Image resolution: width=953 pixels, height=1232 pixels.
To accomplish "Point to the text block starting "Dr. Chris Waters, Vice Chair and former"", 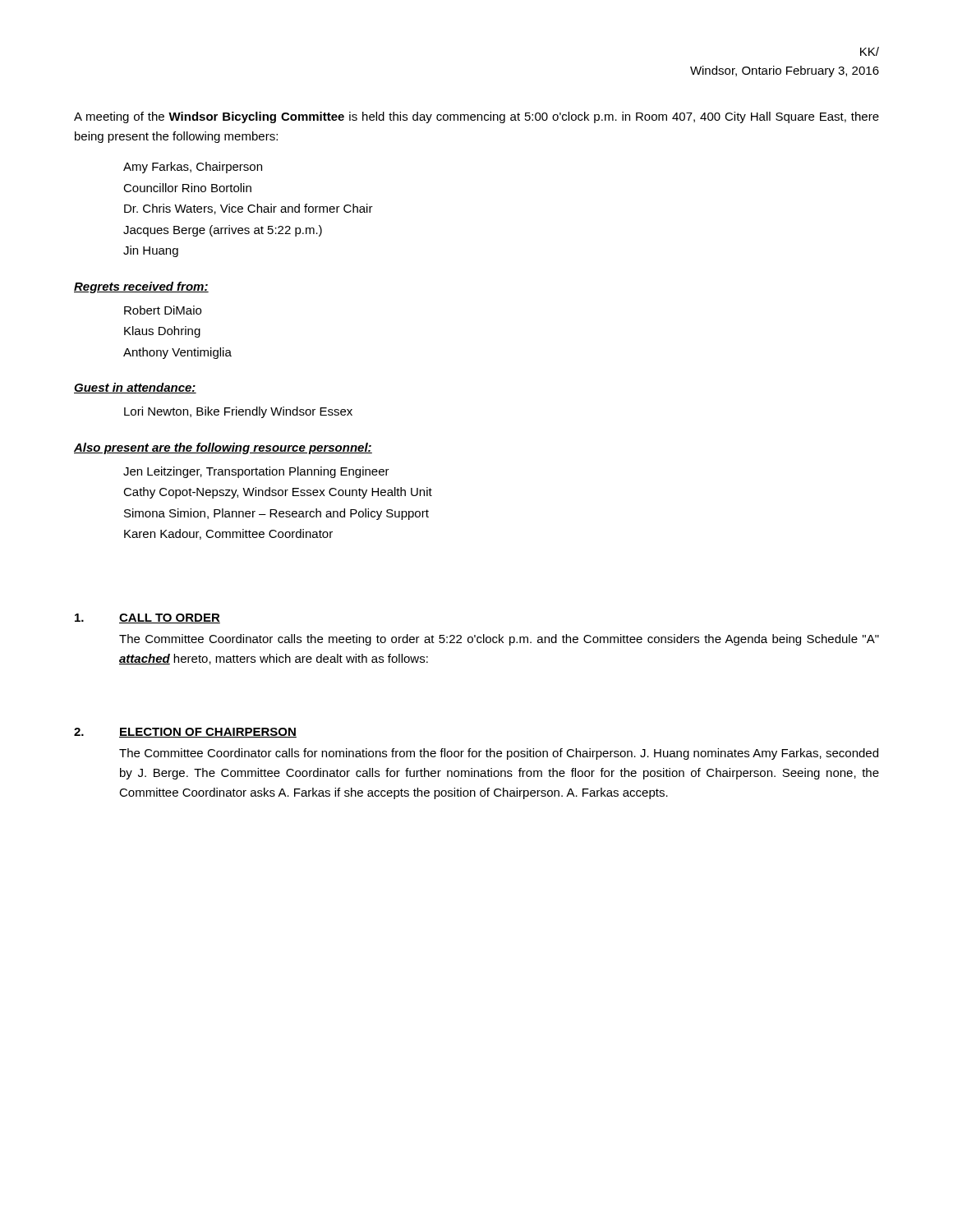I will pyautogui.click(x=248, y=208).
